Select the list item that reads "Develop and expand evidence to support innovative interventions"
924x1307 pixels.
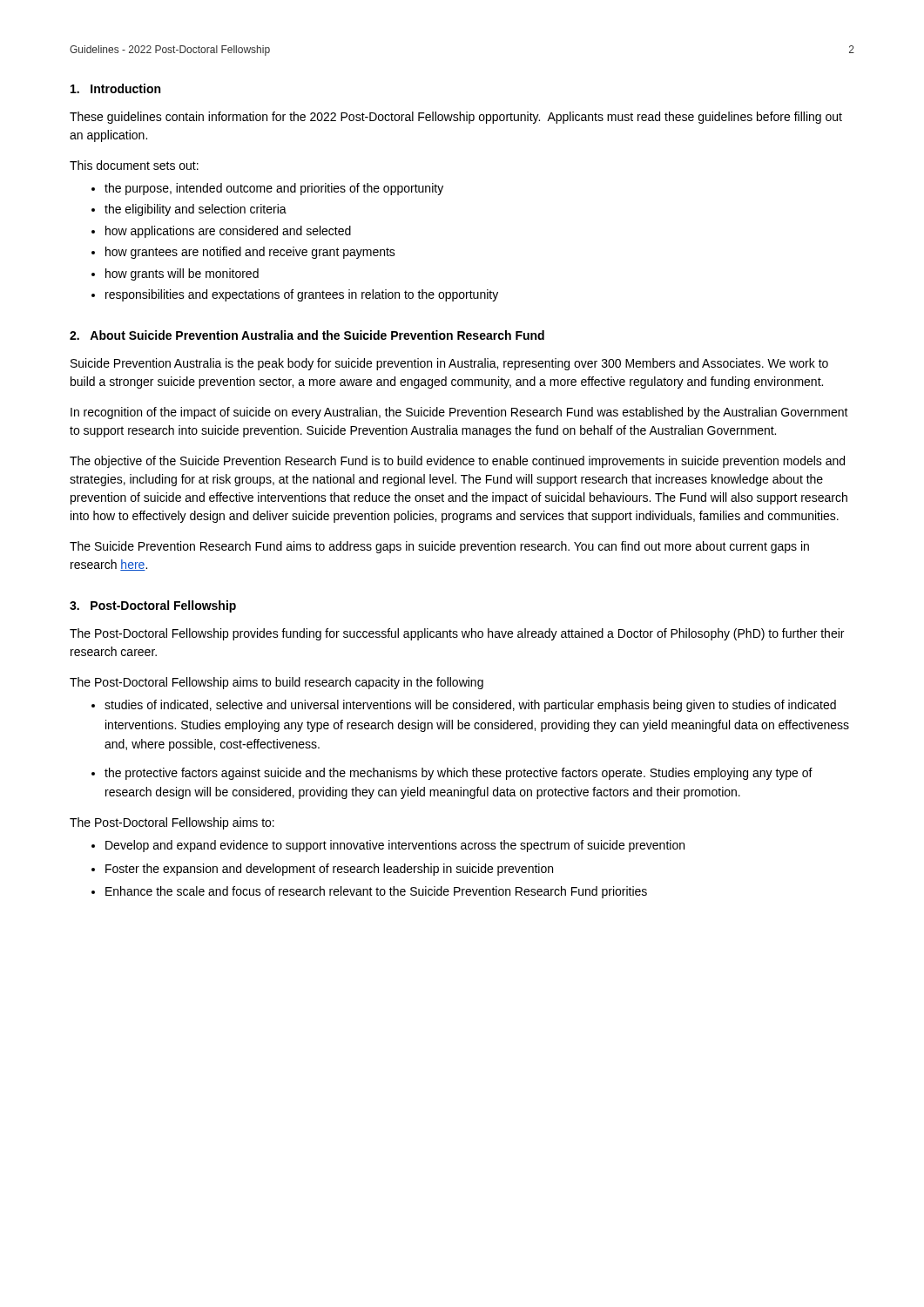tap(395, 845)
